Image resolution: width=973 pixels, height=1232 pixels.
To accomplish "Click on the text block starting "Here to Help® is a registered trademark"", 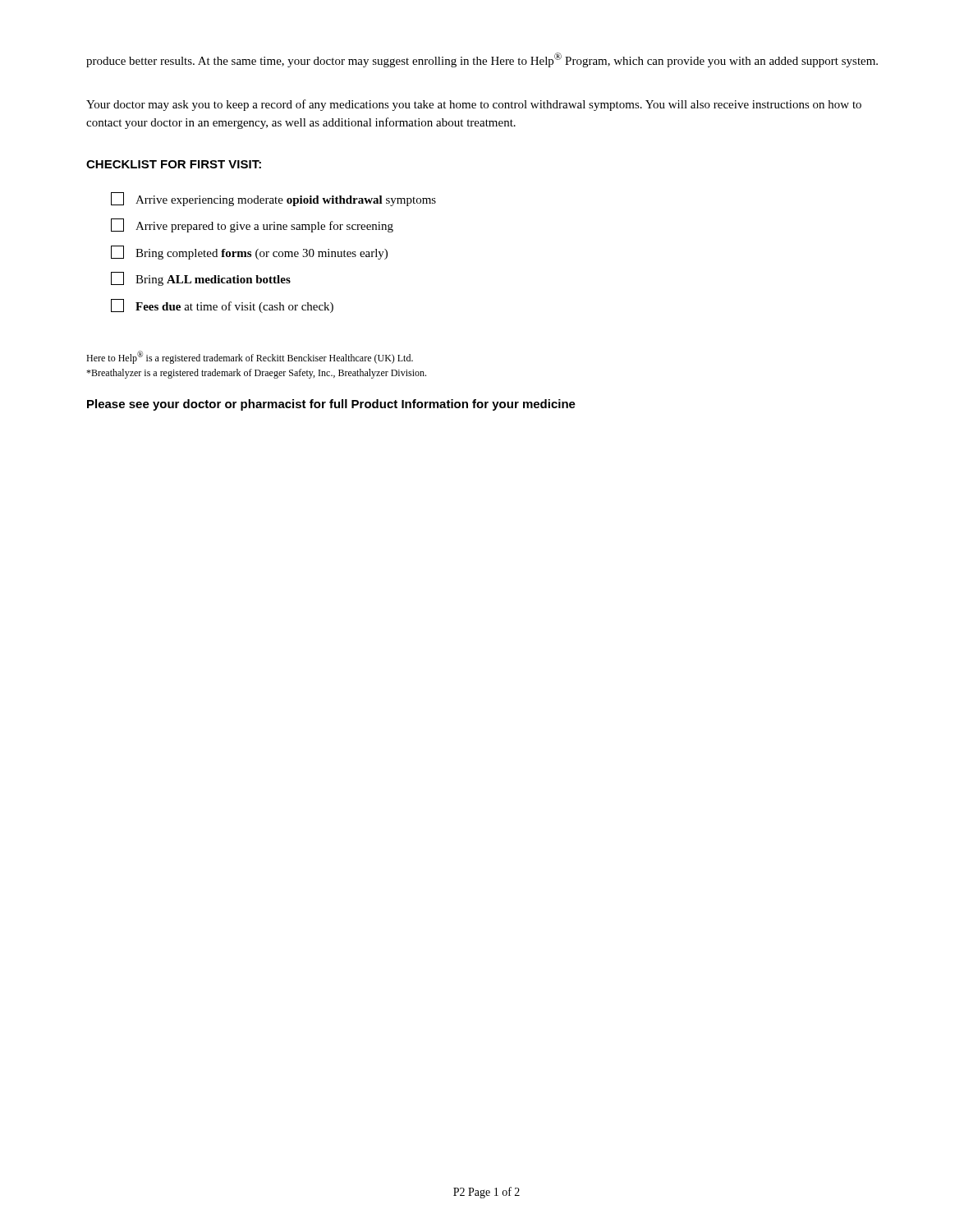I will point(257,364).
